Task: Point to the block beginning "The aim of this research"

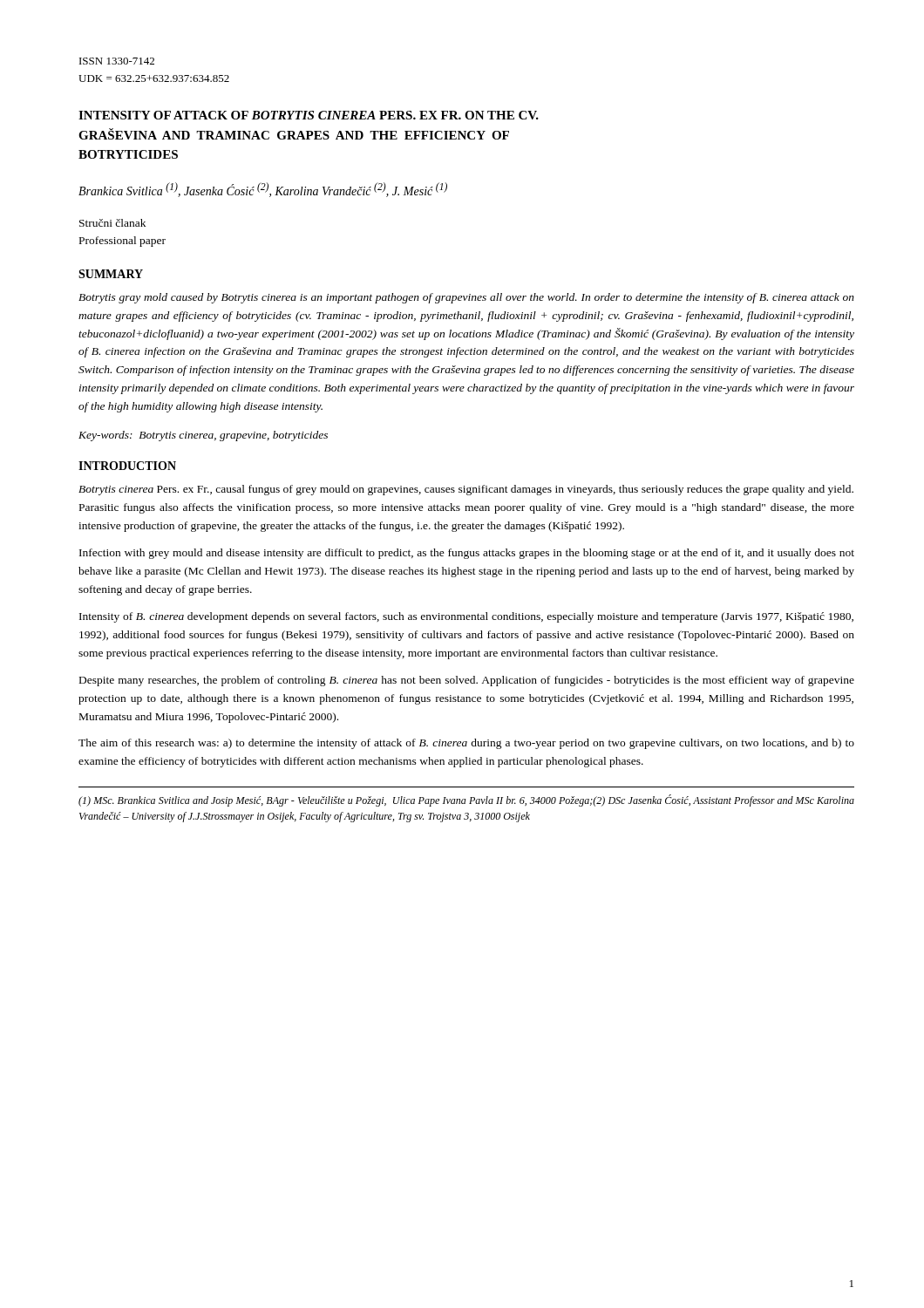Action: pyautogui.click(x=466, y=752)
